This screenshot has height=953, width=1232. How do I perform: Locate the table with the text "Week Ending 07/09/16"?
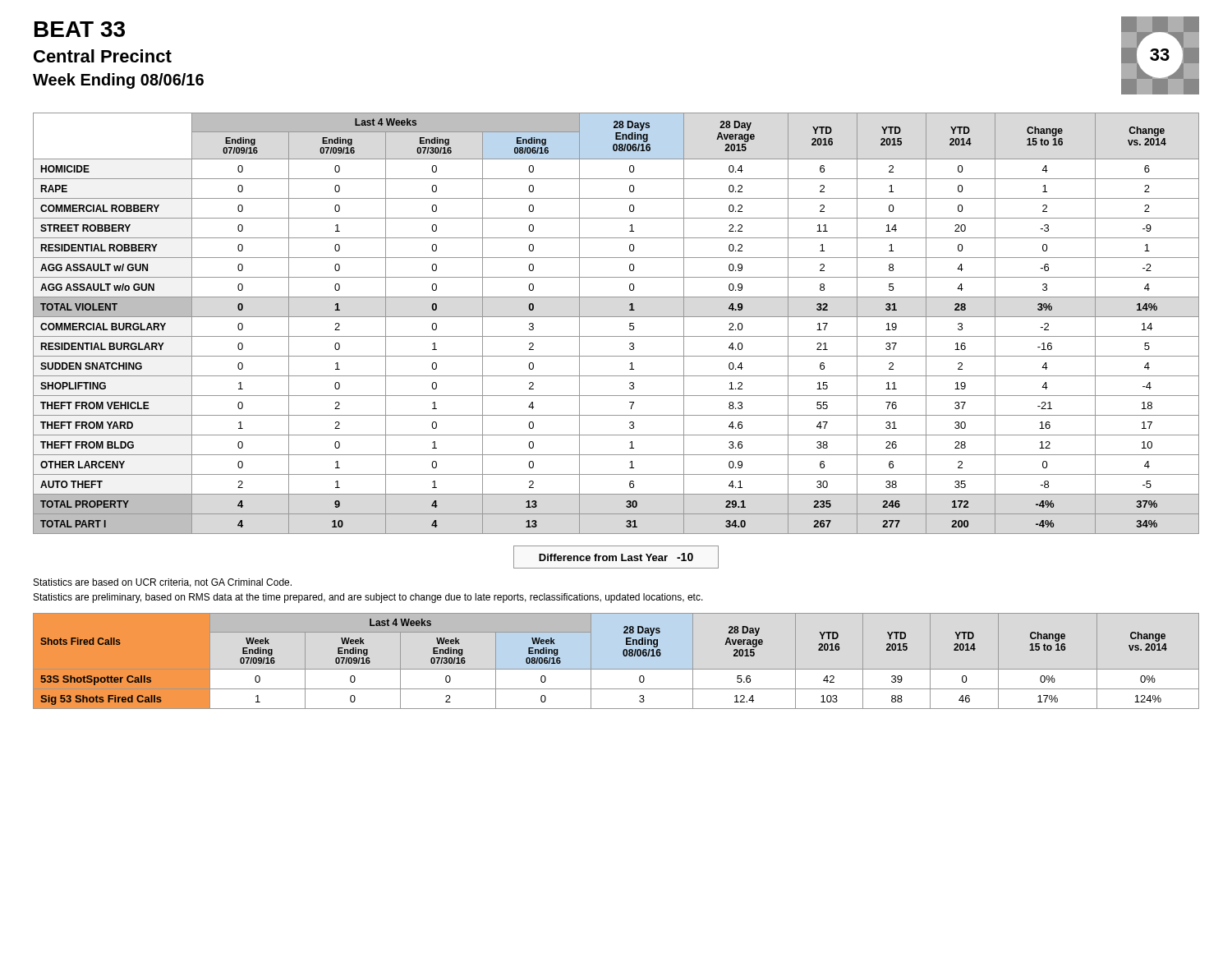(616, 661)
